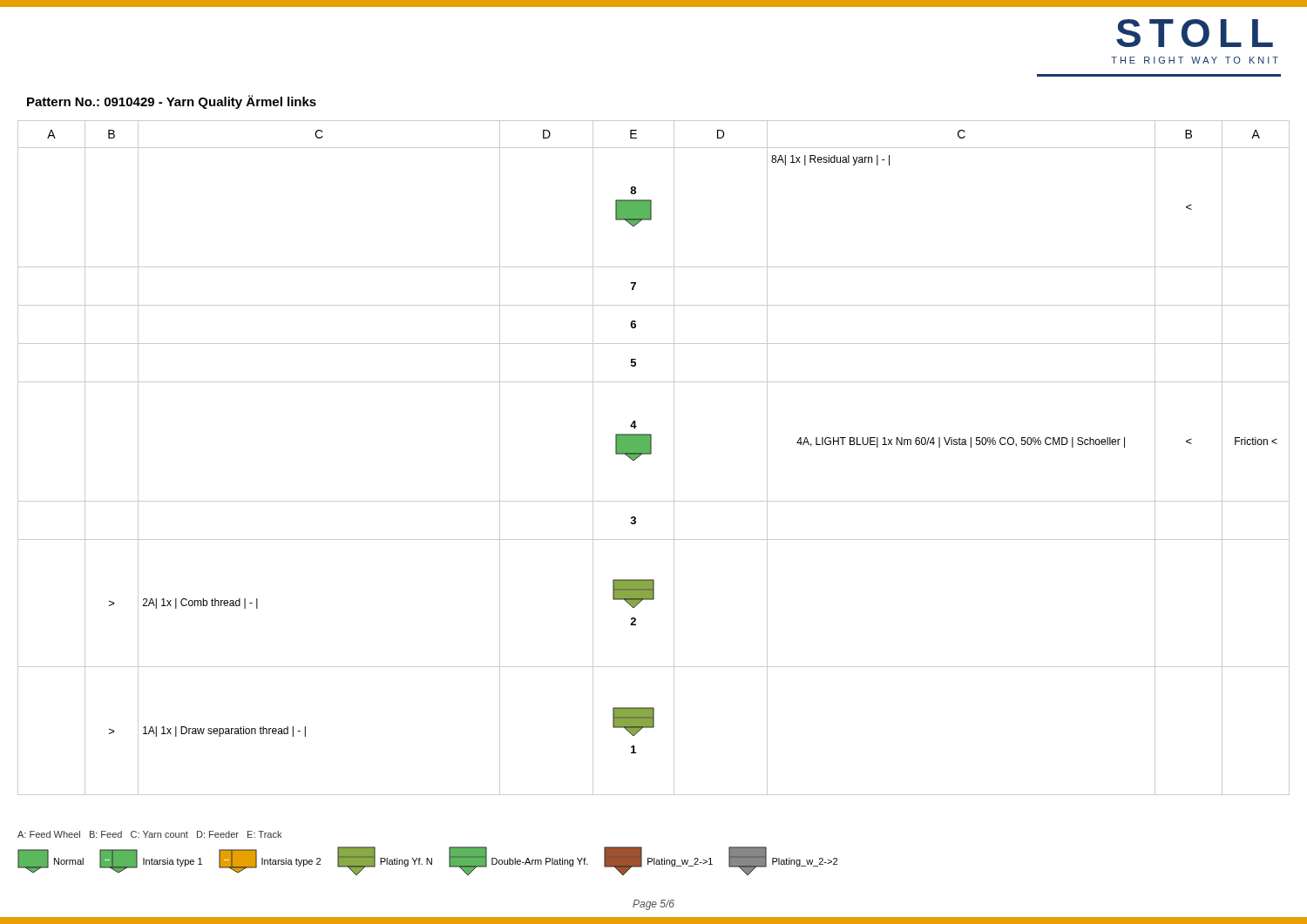The image size is (1307, 924).
Task: Where is the passage that starts "A: Feed Wheel B:"?
Action: 150,834
